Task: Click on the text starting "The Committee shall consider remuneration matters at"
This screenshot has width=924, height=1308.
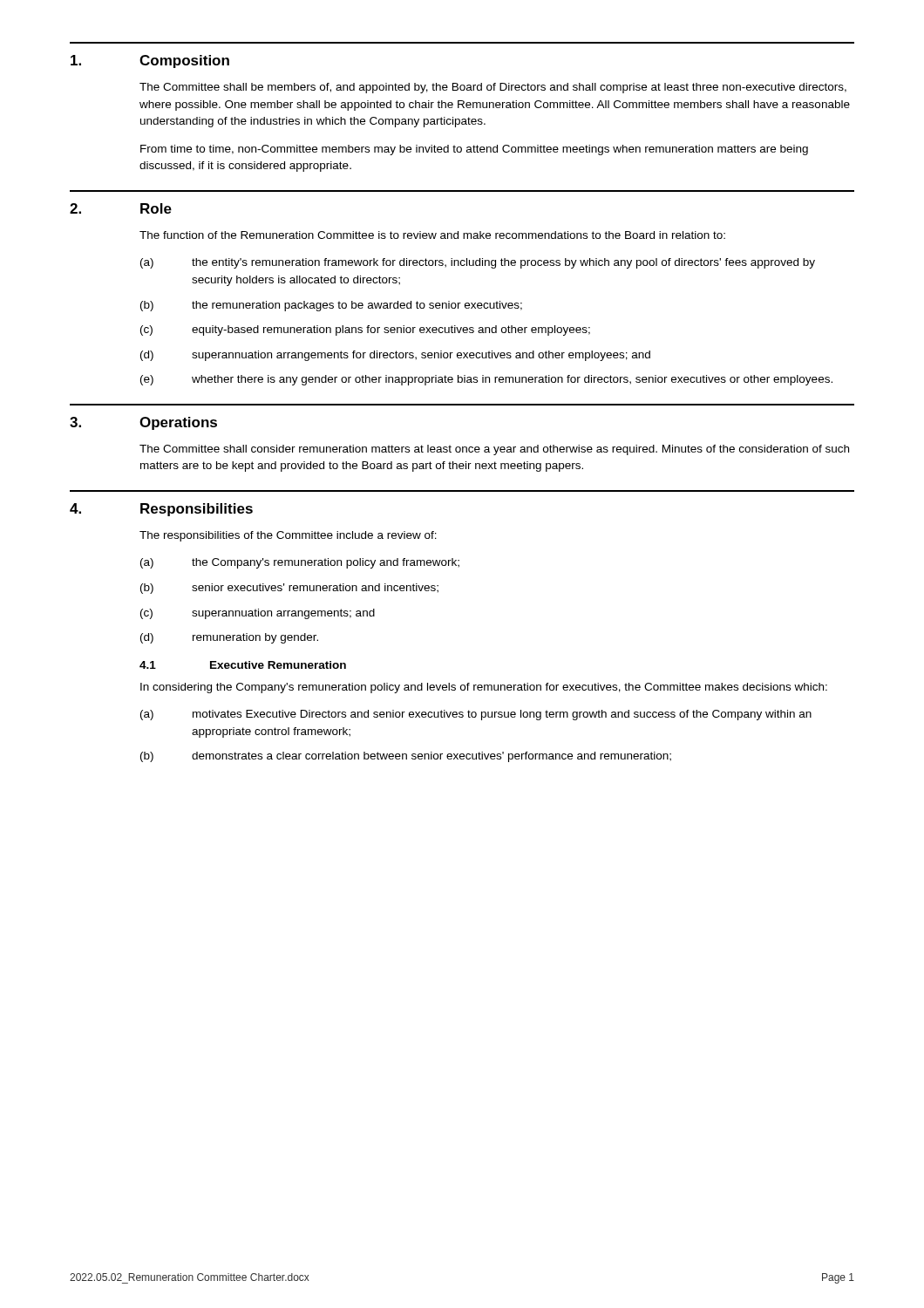Action: [495, 457]
